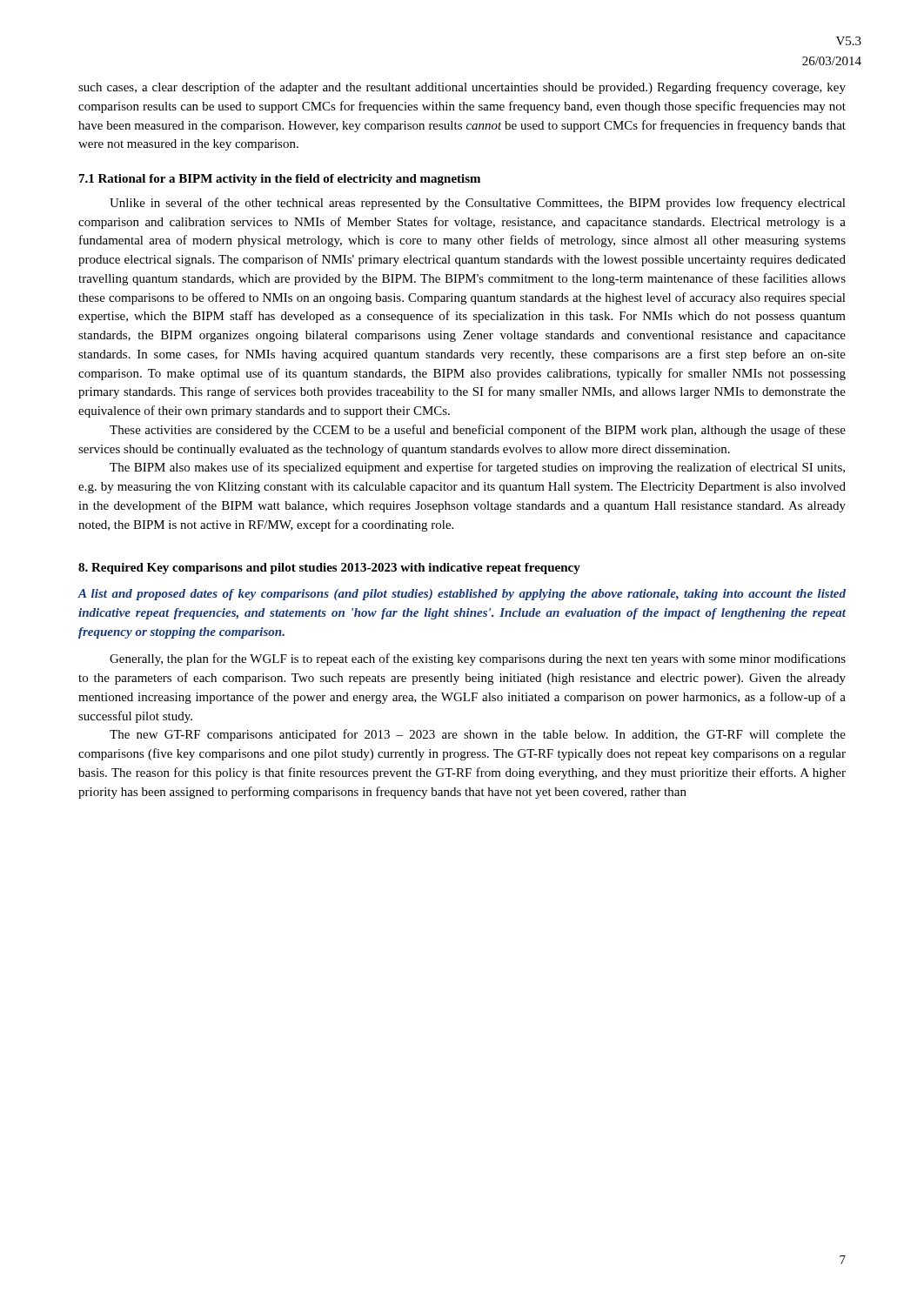Select the text block with the text "Unlike in several of the other technical areas"
Image resolution: width=924 pixels, height=1305 pixels.
pyautogui.click(x=462, y=307)
